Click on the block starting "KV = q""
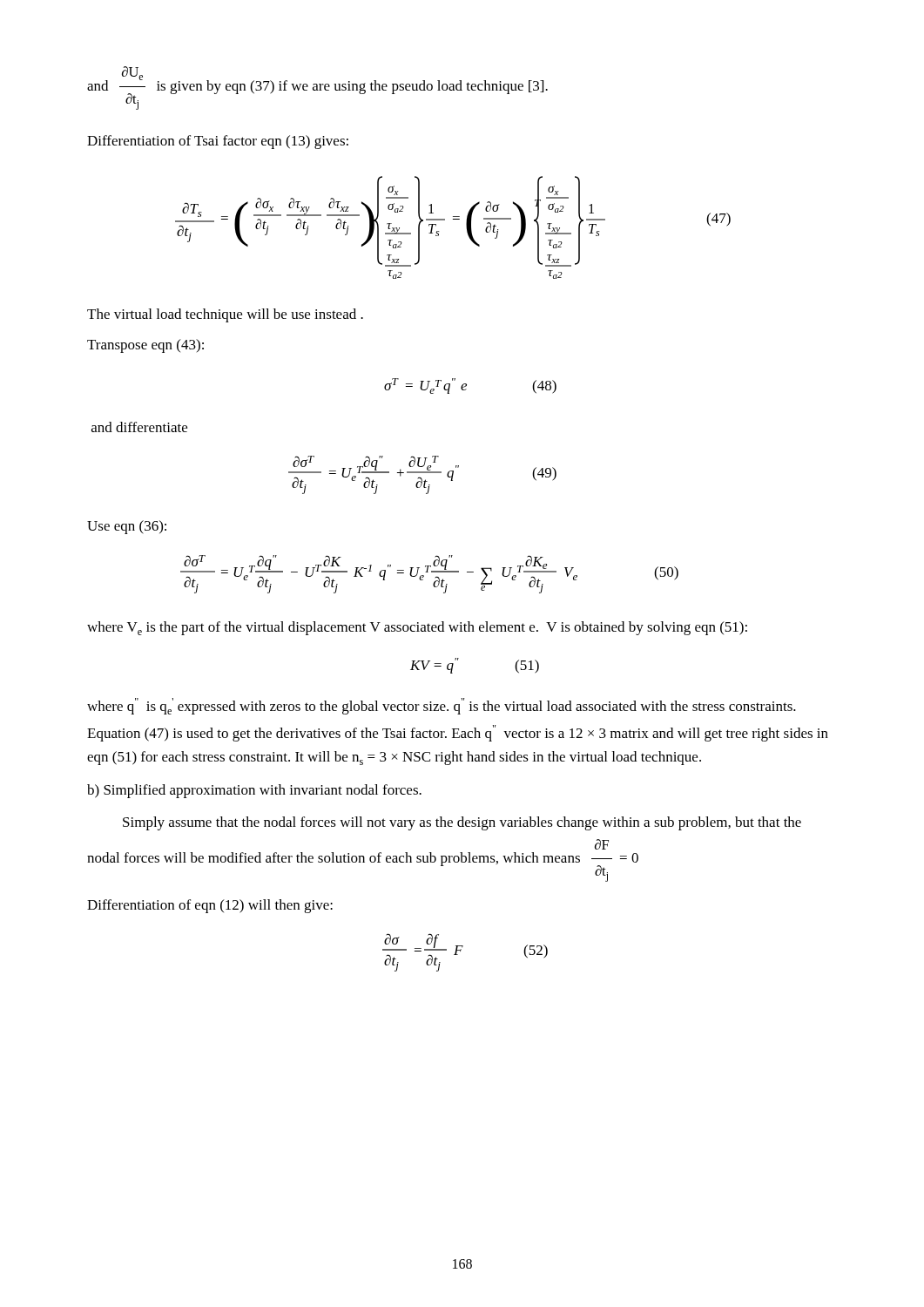The image size is (924, 1307). click(462, 665)
